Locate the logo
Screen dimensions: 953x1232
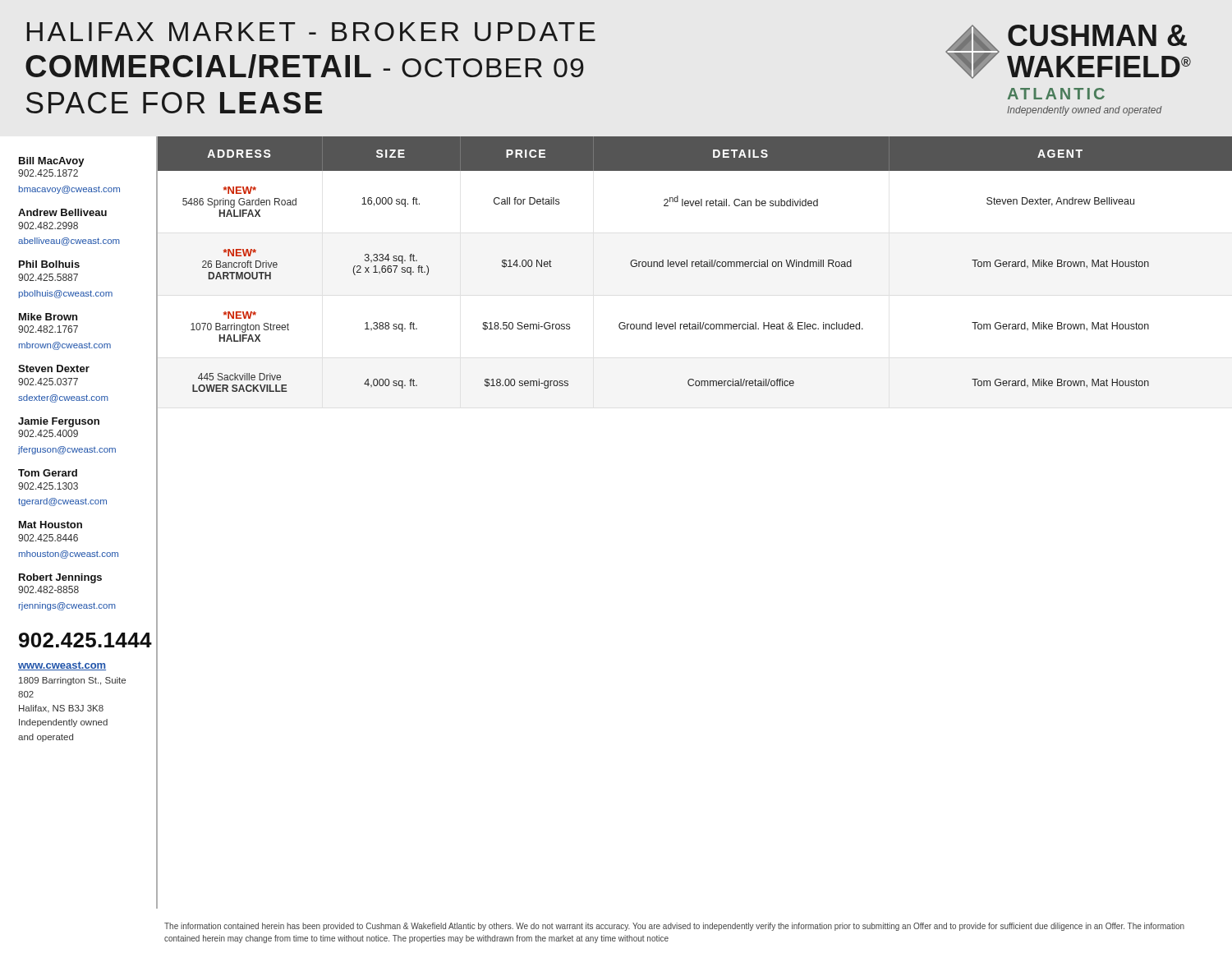(x=1072, y=68)
